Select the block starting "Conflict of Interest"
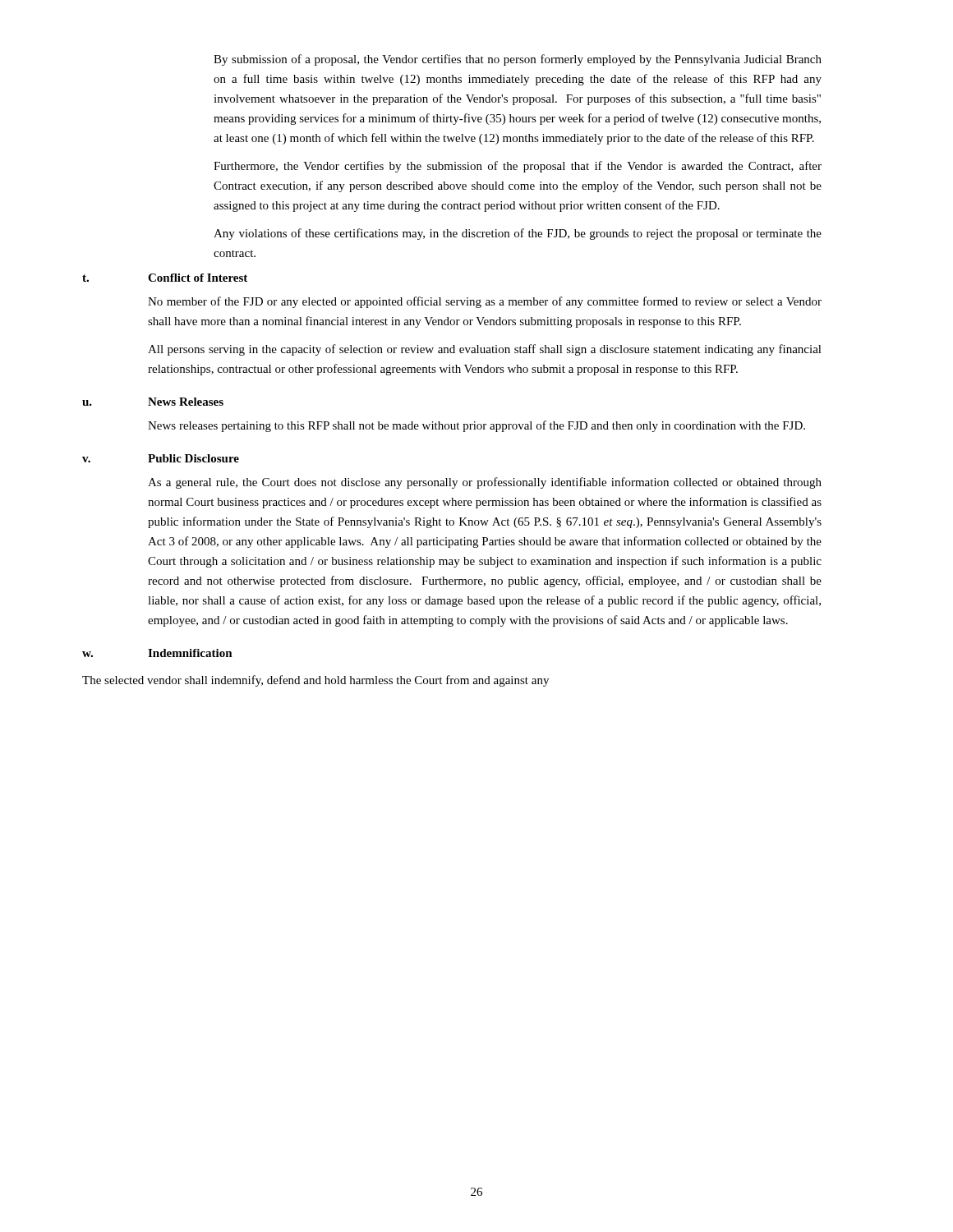 [198, 278]
